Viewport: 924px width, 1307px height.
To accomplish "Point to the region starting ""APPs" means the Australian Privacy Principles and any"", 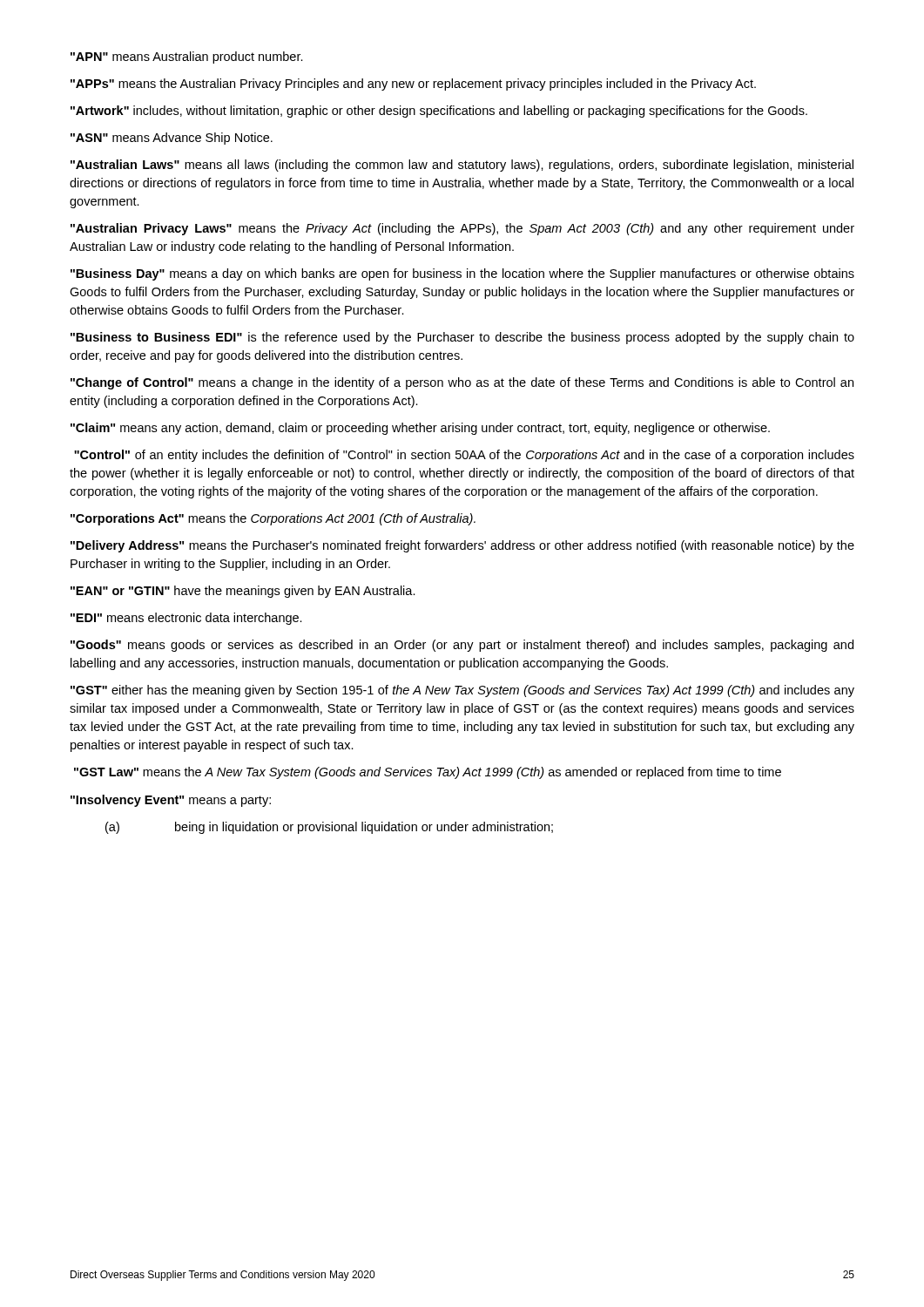I will 462,84.
